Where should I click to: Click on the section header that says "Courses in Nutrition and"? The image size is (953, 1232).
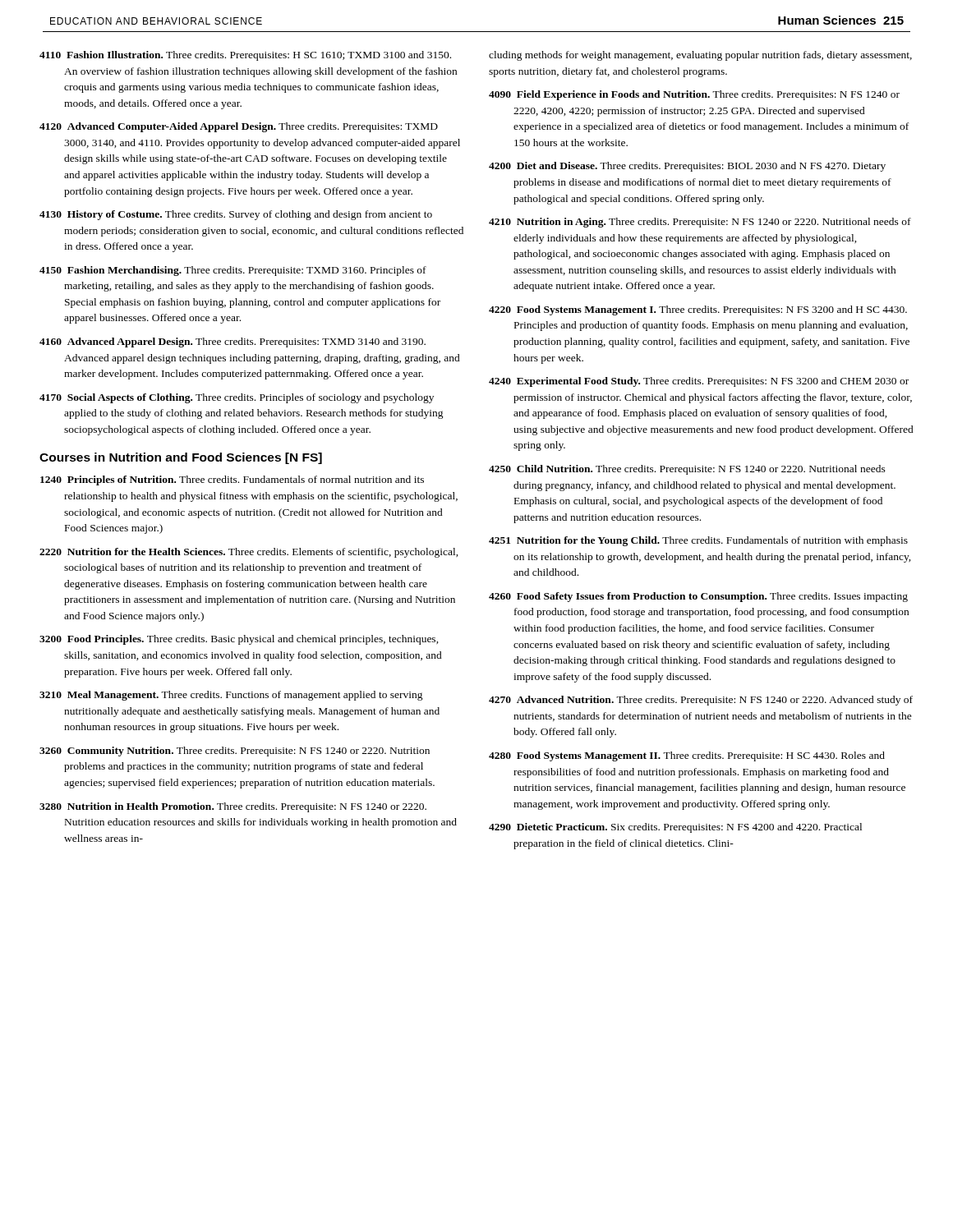[x=181, y=457]
